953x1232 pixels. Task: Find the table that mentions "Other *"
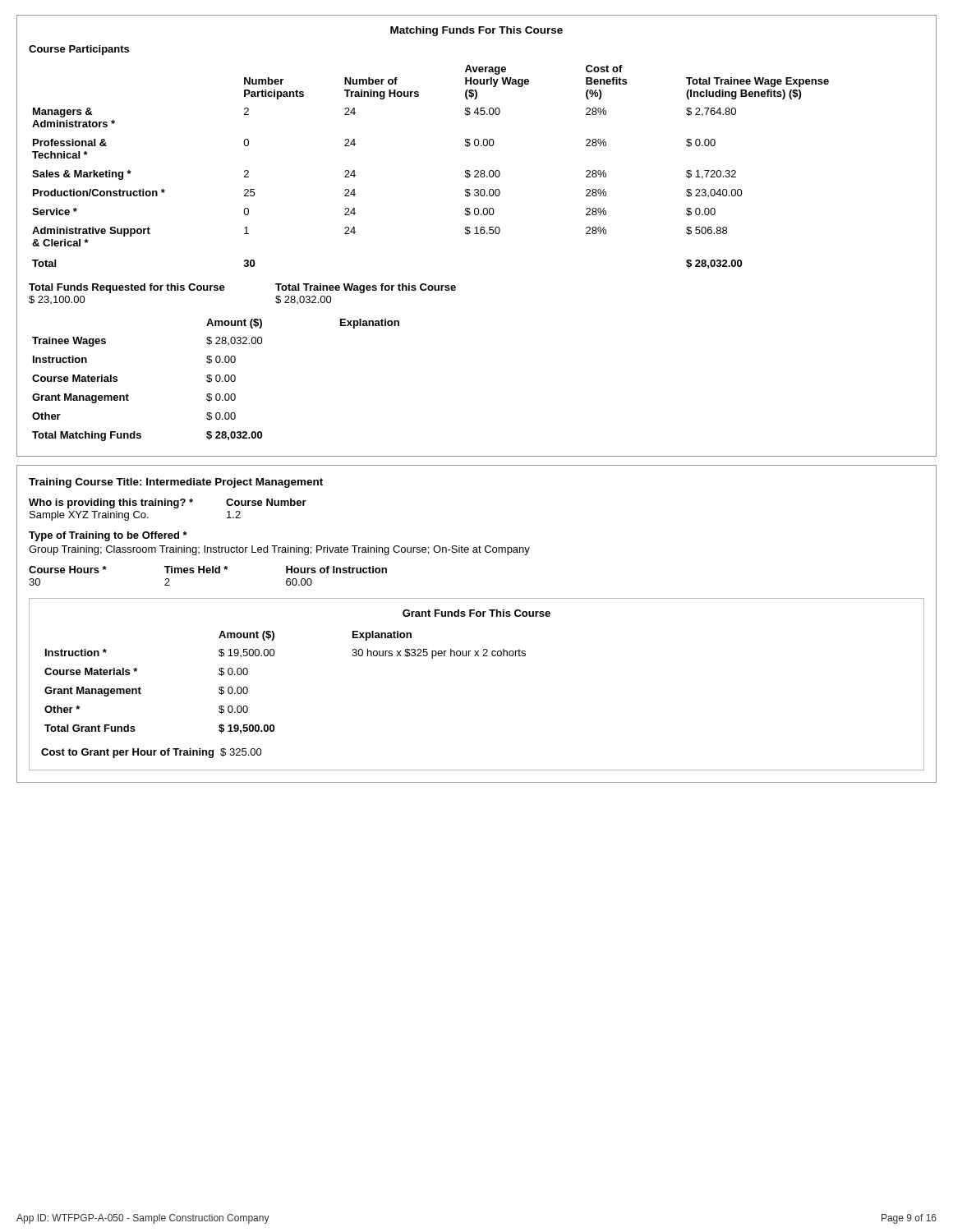[x=476, y=682]
